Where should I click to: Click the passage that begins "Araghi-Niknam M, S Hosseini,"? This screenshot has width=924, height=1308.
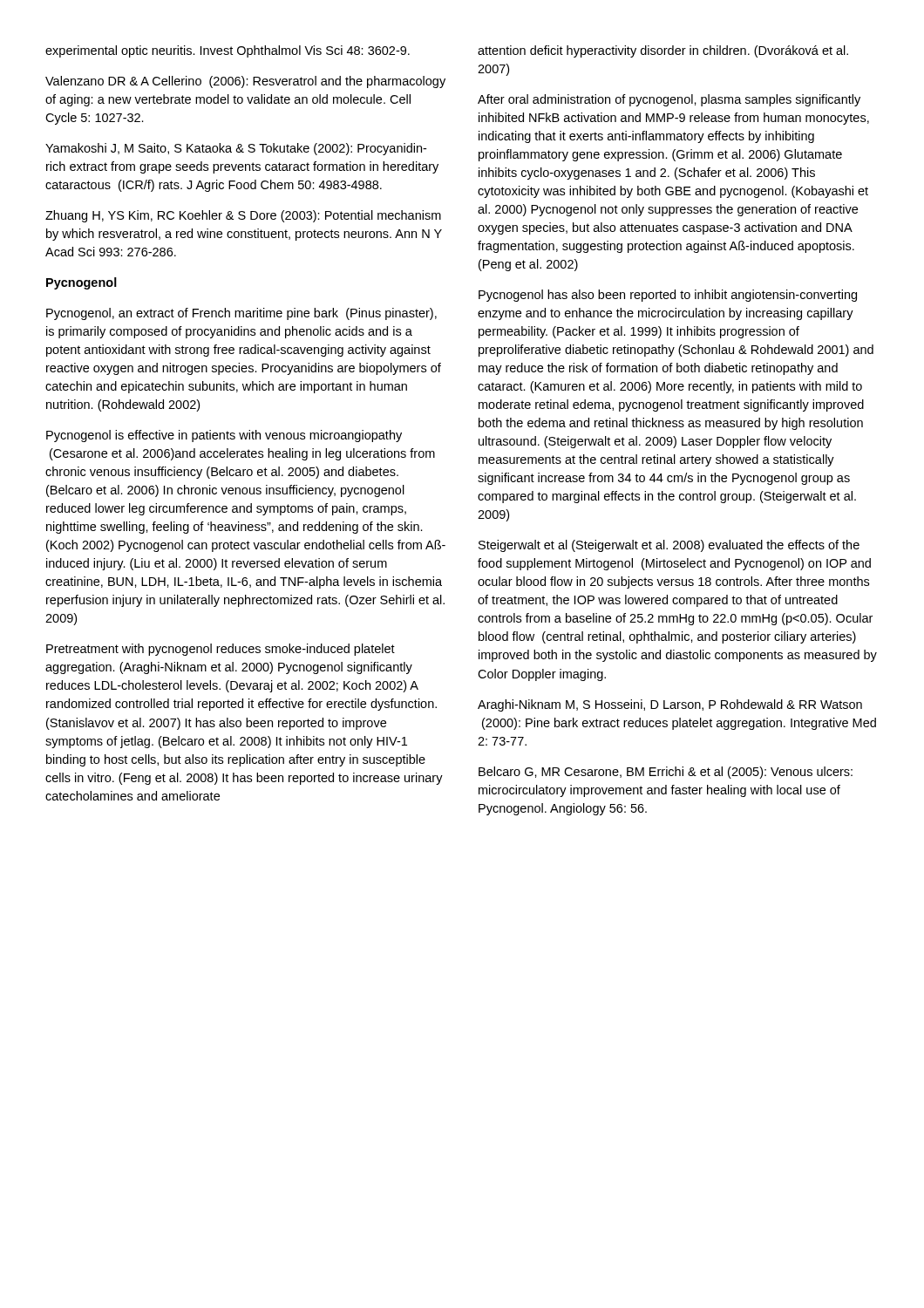pyautogui.click(x=678, y=723)
